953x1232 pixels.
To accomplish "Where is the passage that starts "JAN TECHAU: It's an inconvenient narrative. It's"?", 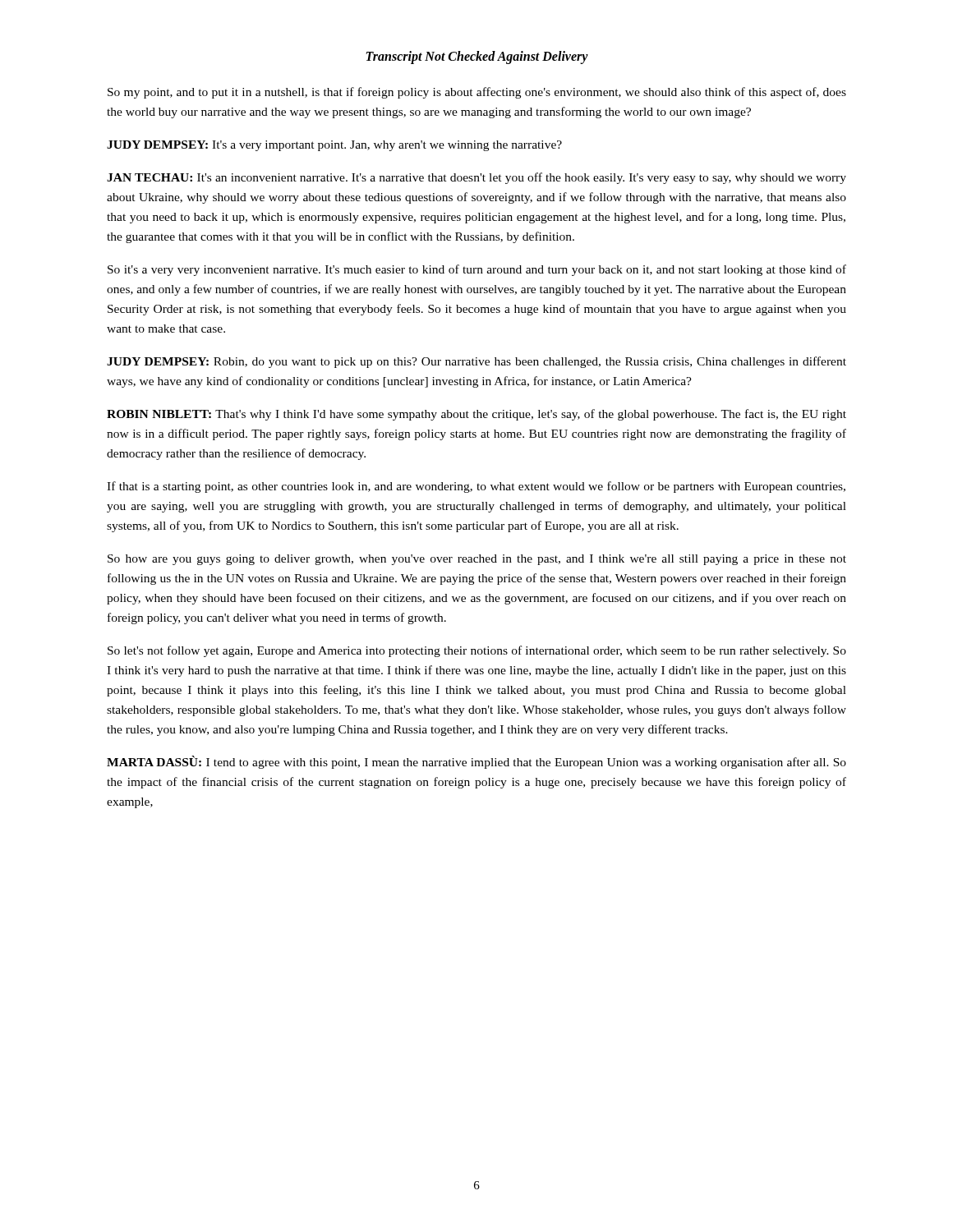I will point(476,207).
